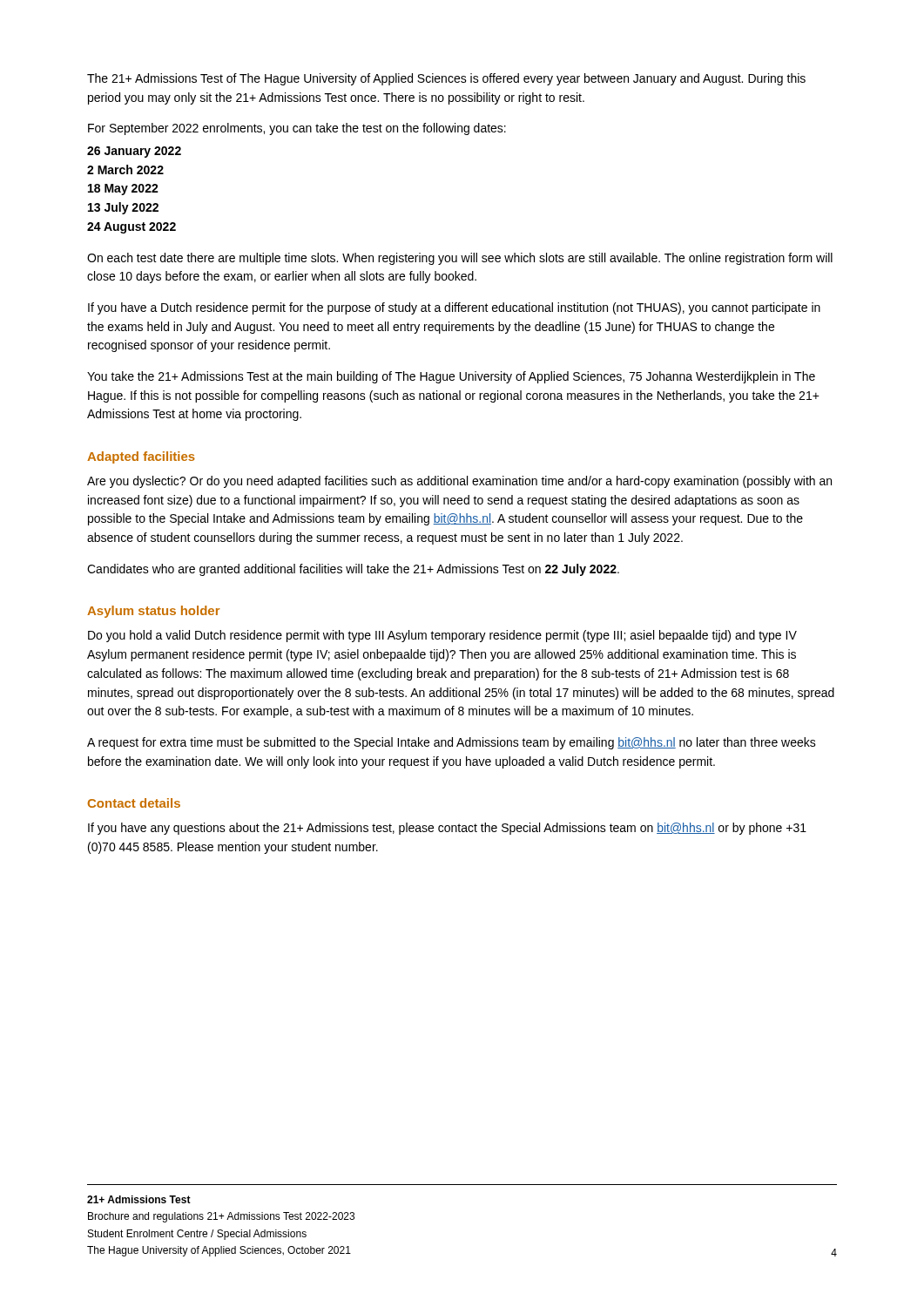Screen dimensions: 1307x924
Task: Select the section header with the text "Contact details"
Action: [134, 803]
